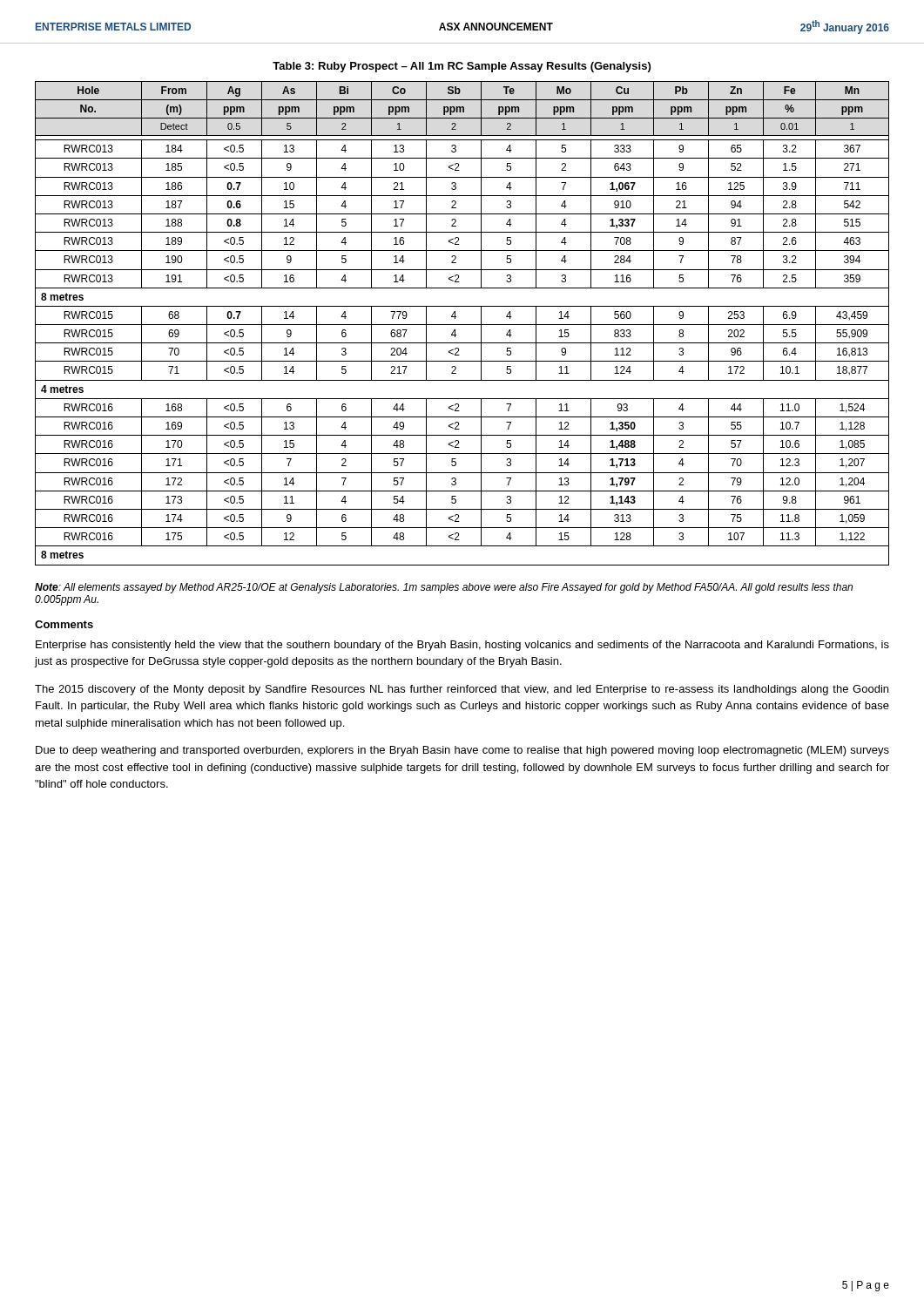924x1307 pixels.
Task: Locate the text block with the text "The 2015 discovery"
Action: 462,705
